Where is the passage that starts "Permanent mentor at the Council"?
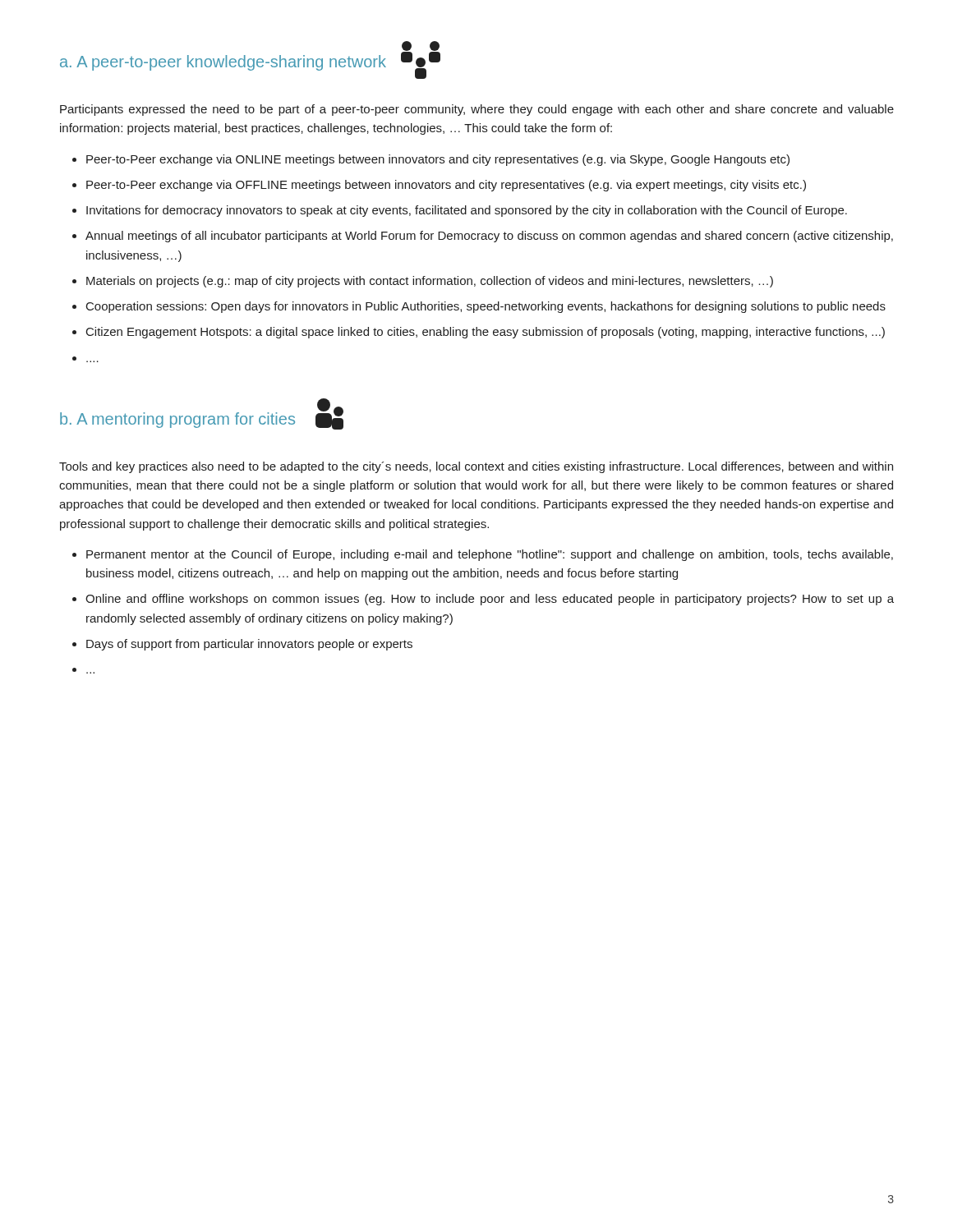 [490, 563]
